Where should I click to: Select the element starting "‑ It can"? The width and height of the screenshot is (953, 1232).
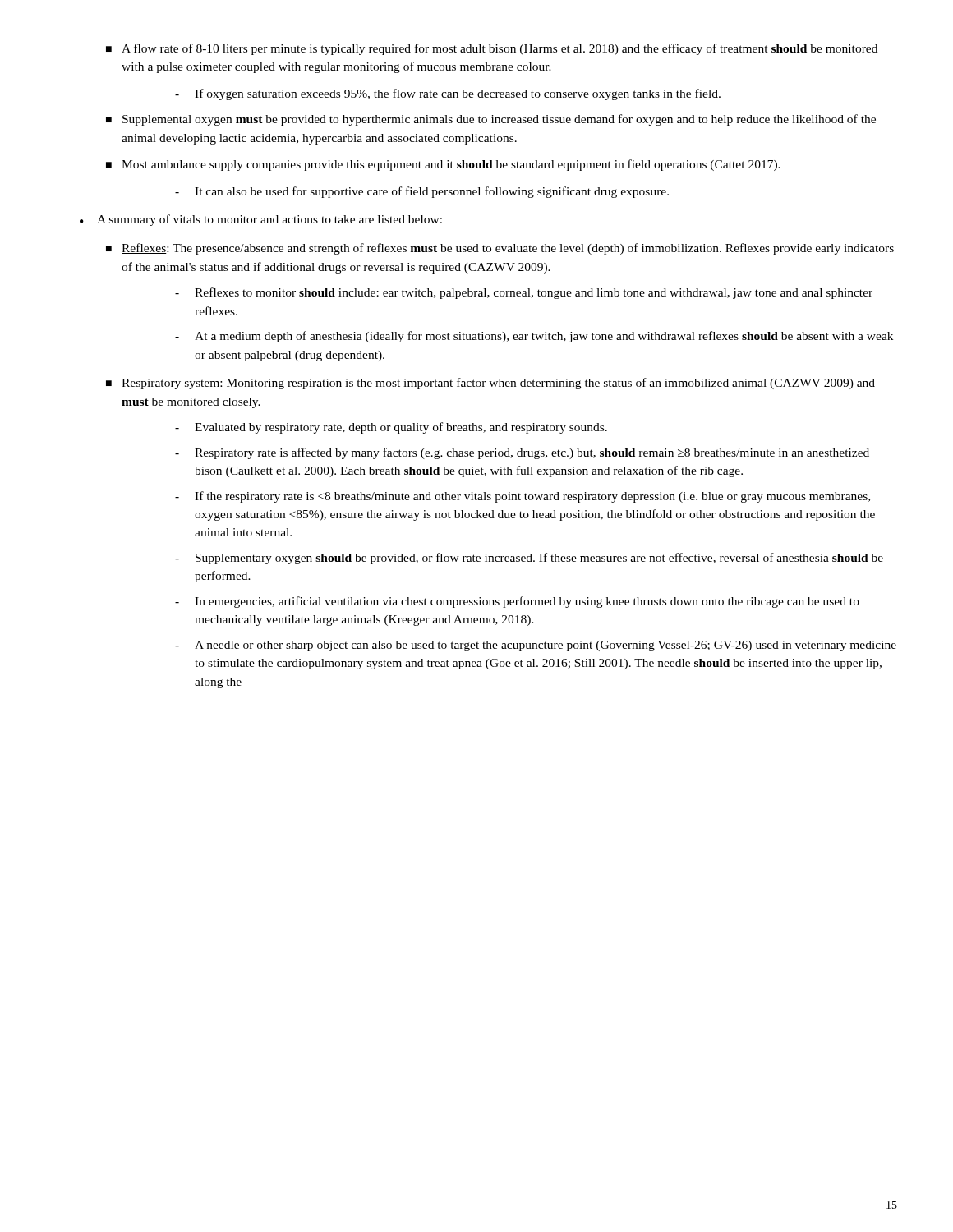pos(536,191)
